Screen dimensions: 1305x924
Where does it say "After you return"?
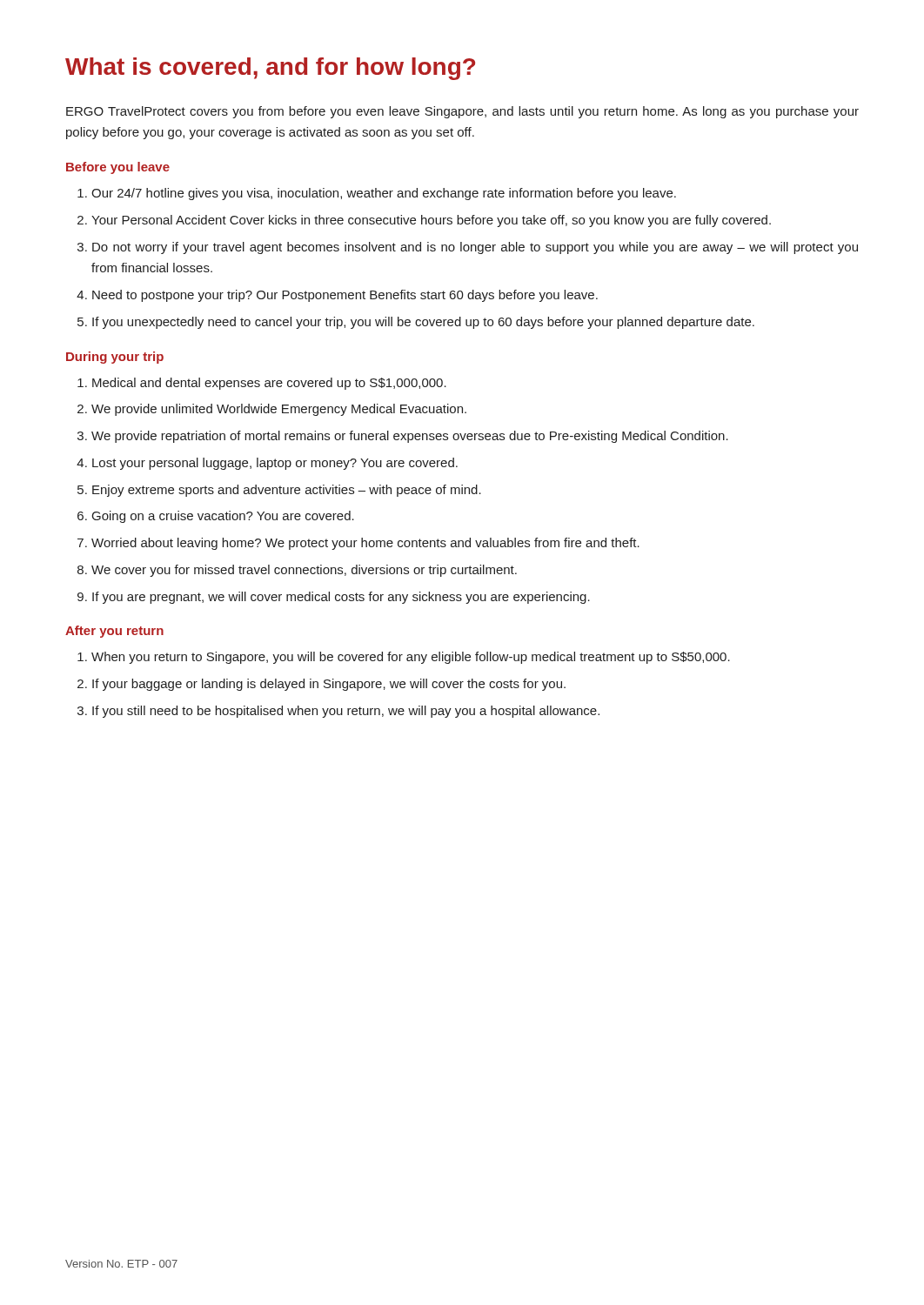pos(114,632)
